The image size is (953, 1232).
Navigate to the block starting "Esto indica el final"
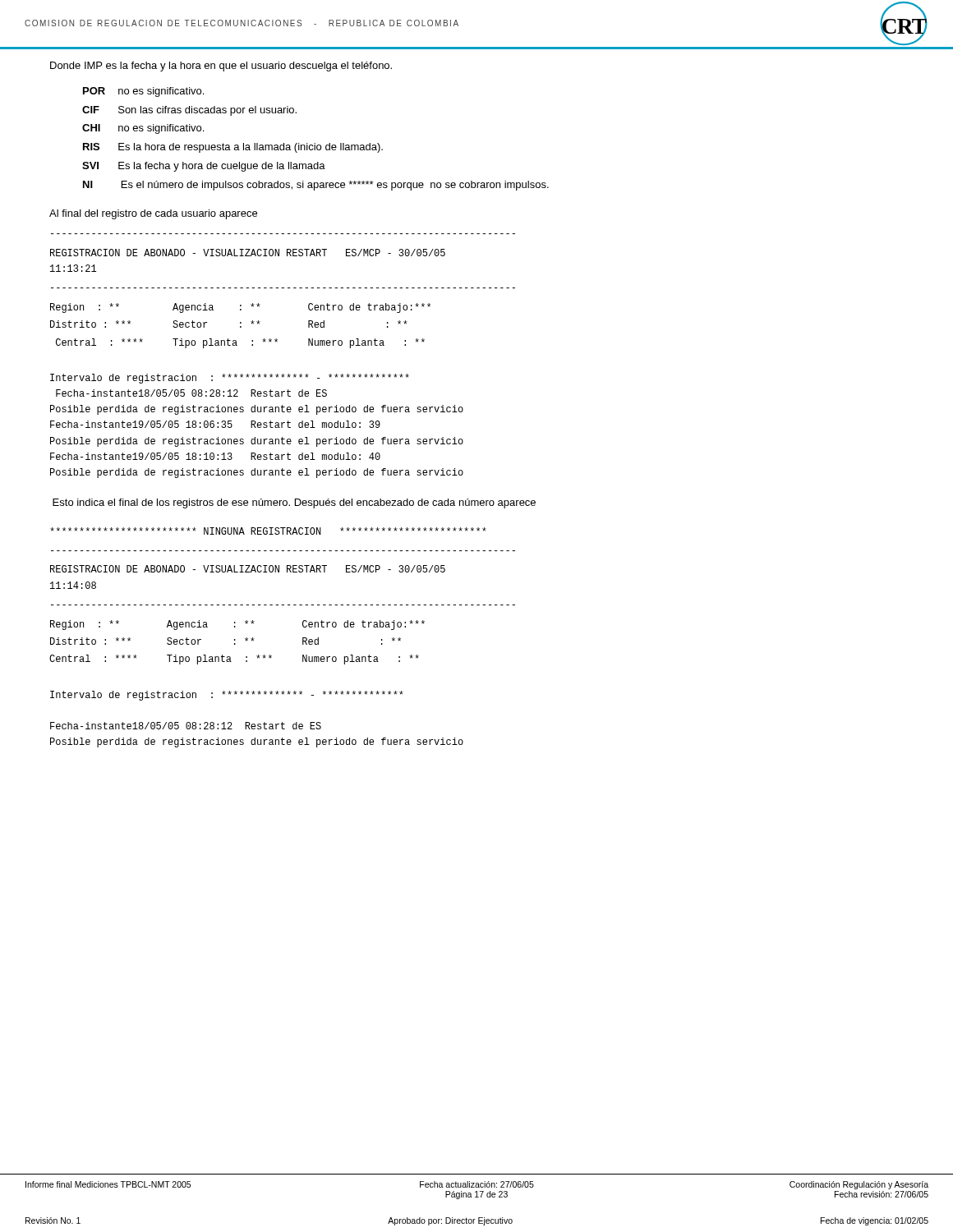click(293, 502)
